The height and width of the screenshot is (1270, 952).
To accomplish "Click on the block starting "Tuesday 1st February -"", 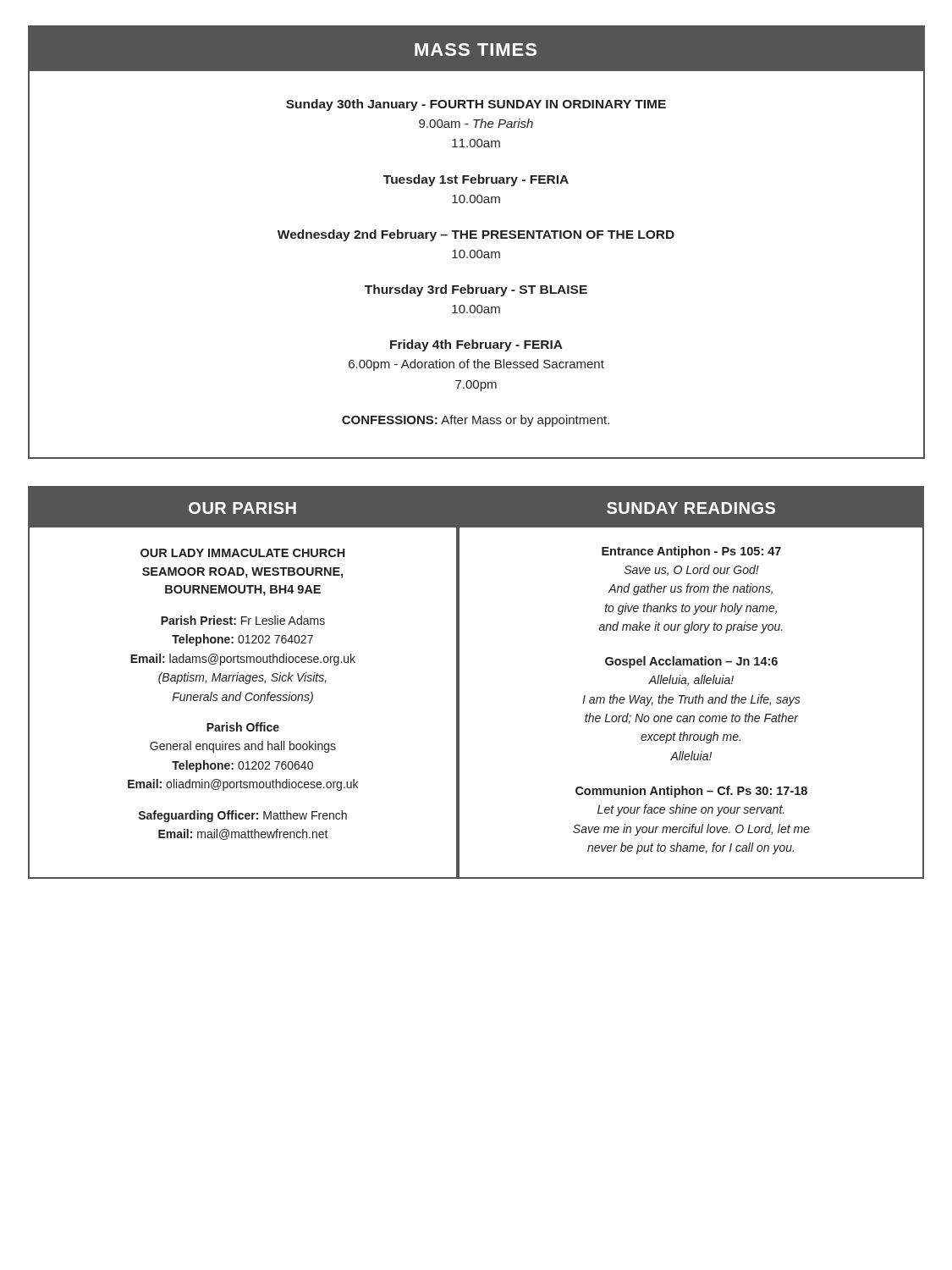I will pos(476,190).
